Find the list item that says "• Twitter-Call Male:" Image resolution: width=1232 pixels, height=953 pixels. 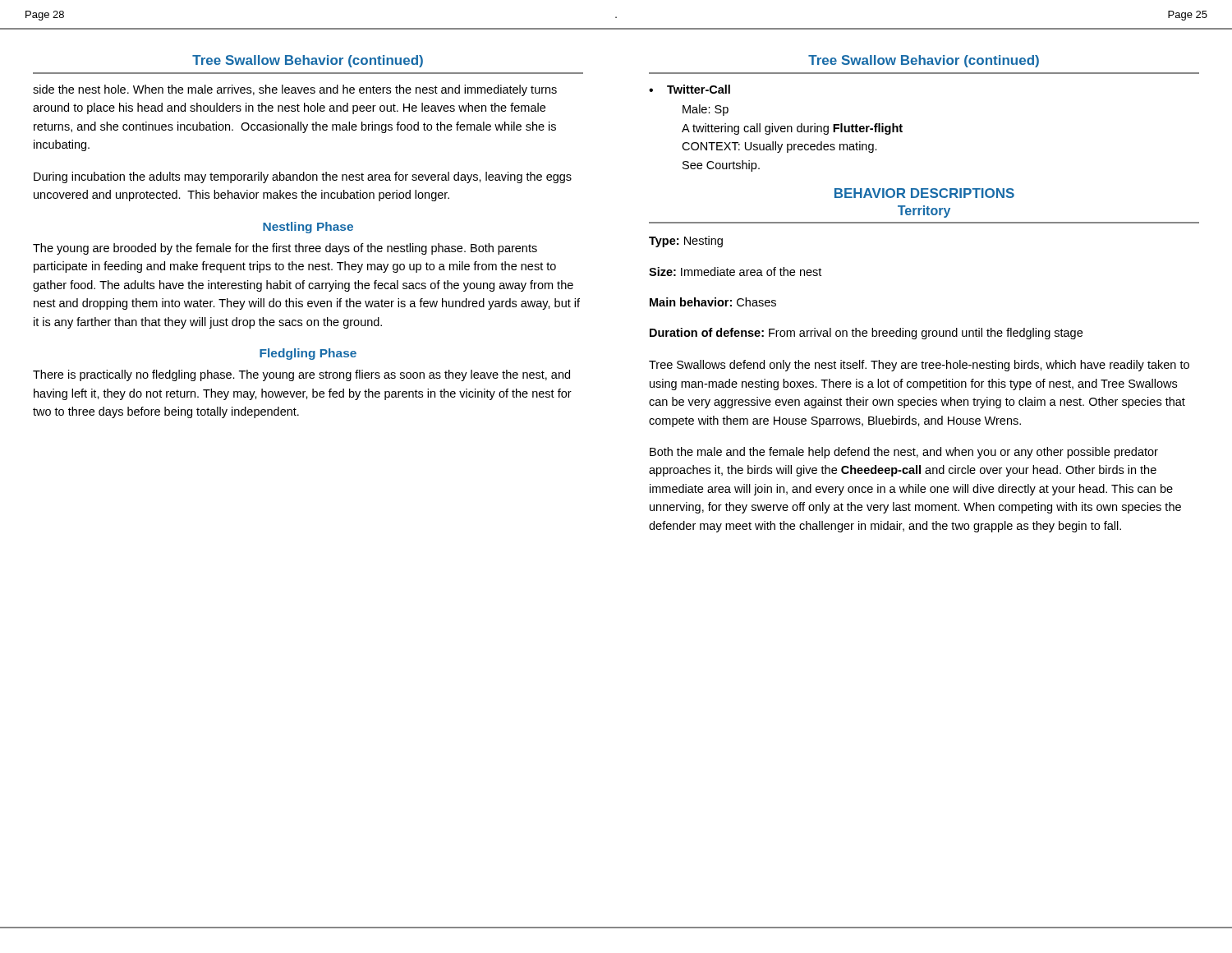coord(690,89)
